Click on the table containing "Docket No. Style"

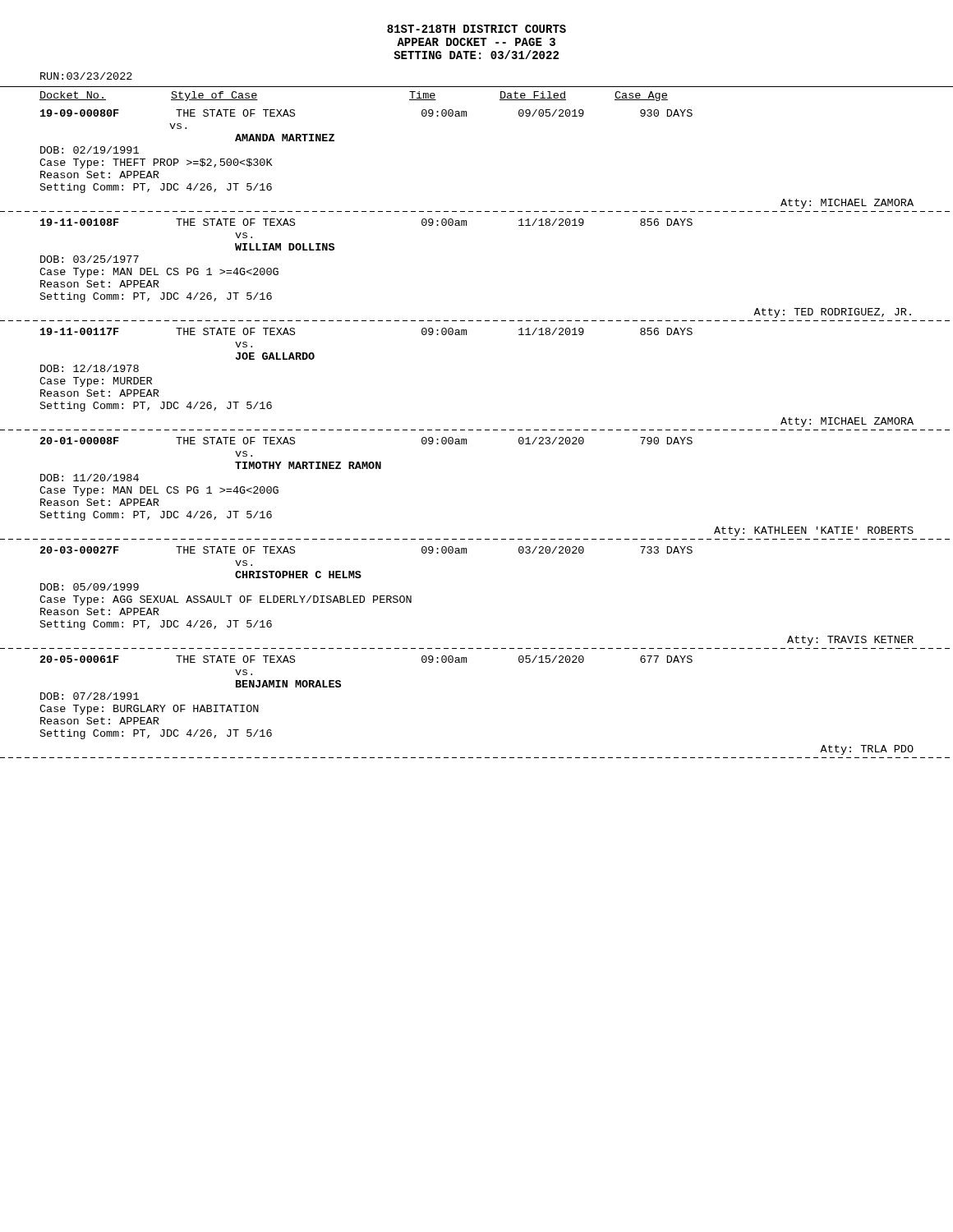(x=476, y=422)
